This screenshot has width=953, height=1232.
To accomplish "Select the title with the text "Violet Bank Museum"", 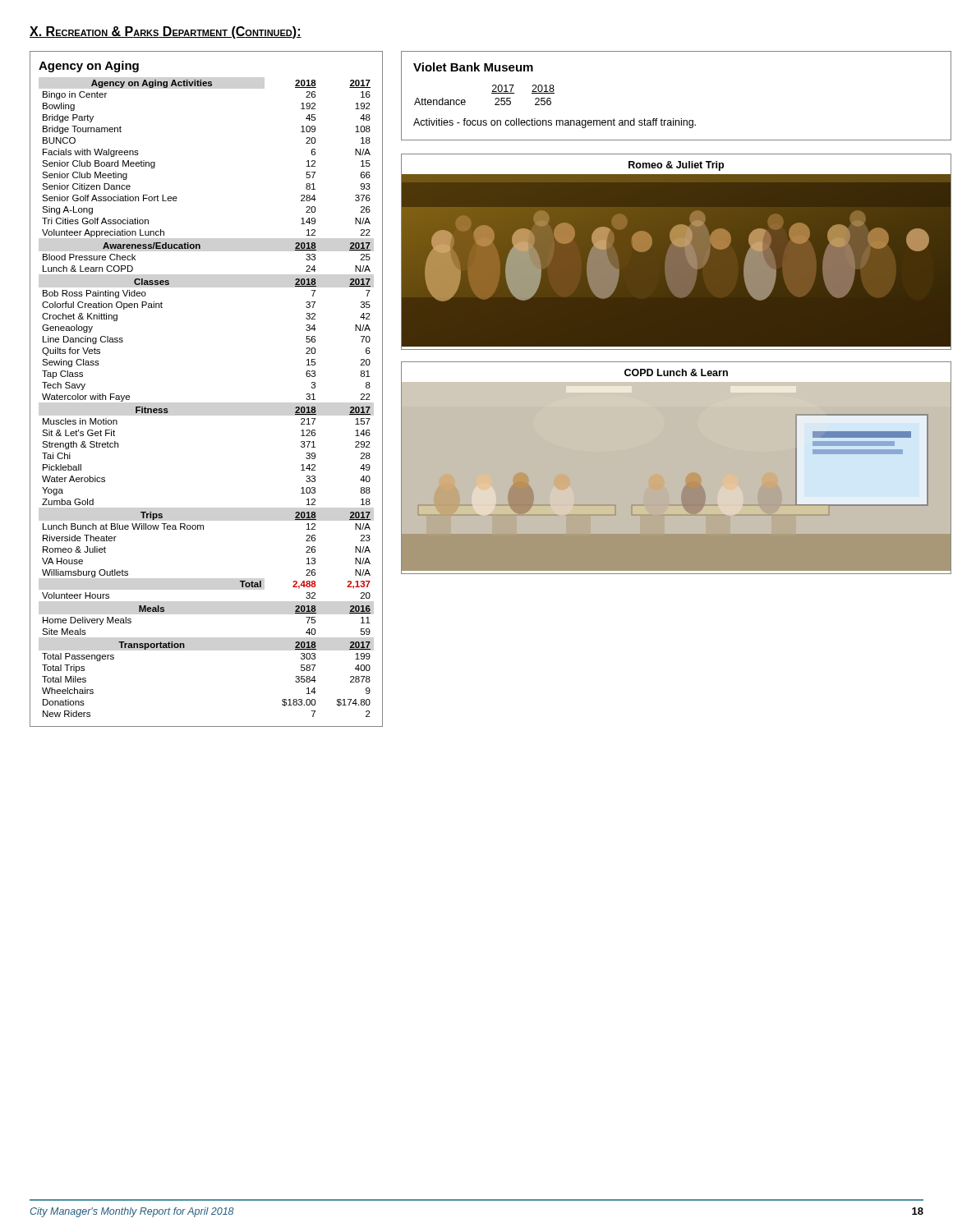I will click(x=473, y=67).
